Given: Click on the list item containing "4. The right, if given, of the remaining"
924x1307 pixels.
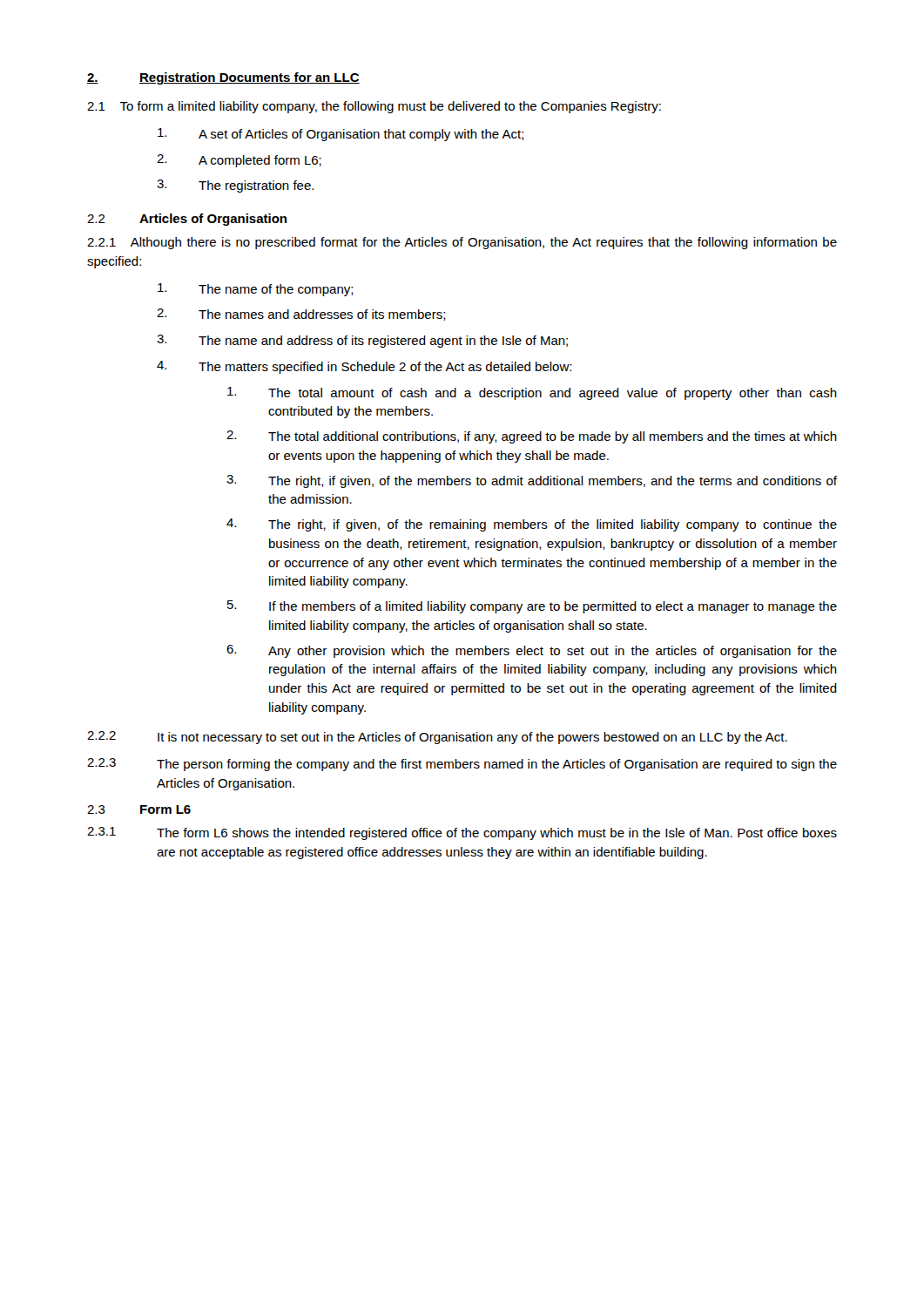Looking at the screenshot, I should click(x=532, y=553).
